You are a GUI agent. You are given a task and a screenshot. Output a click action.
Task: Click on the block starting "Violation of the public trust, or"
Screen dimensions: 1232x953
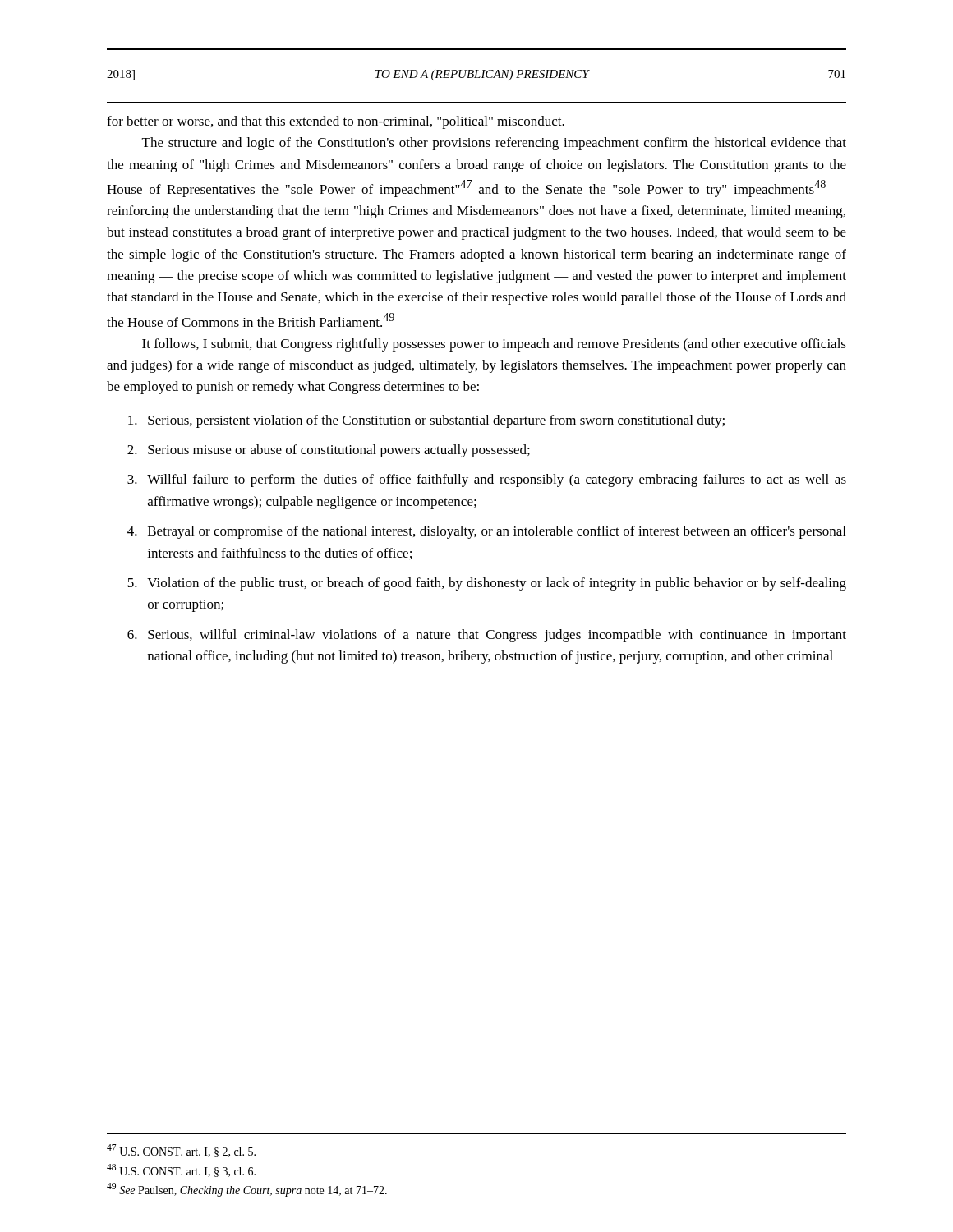(x=476, y=594)
